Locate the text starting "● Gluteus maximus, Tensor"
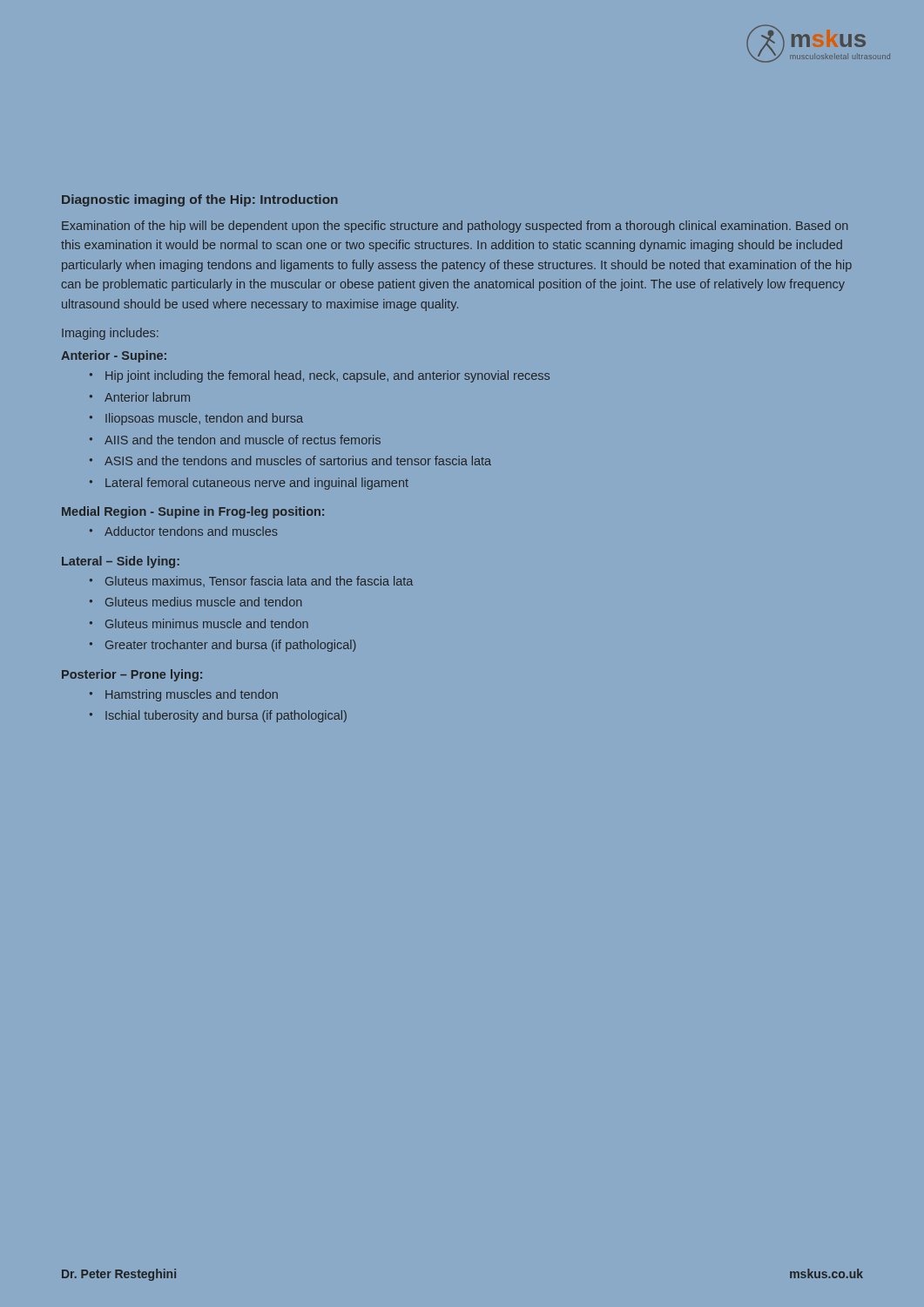Screen dimensions: 1307x924 [x=251, y=581]
